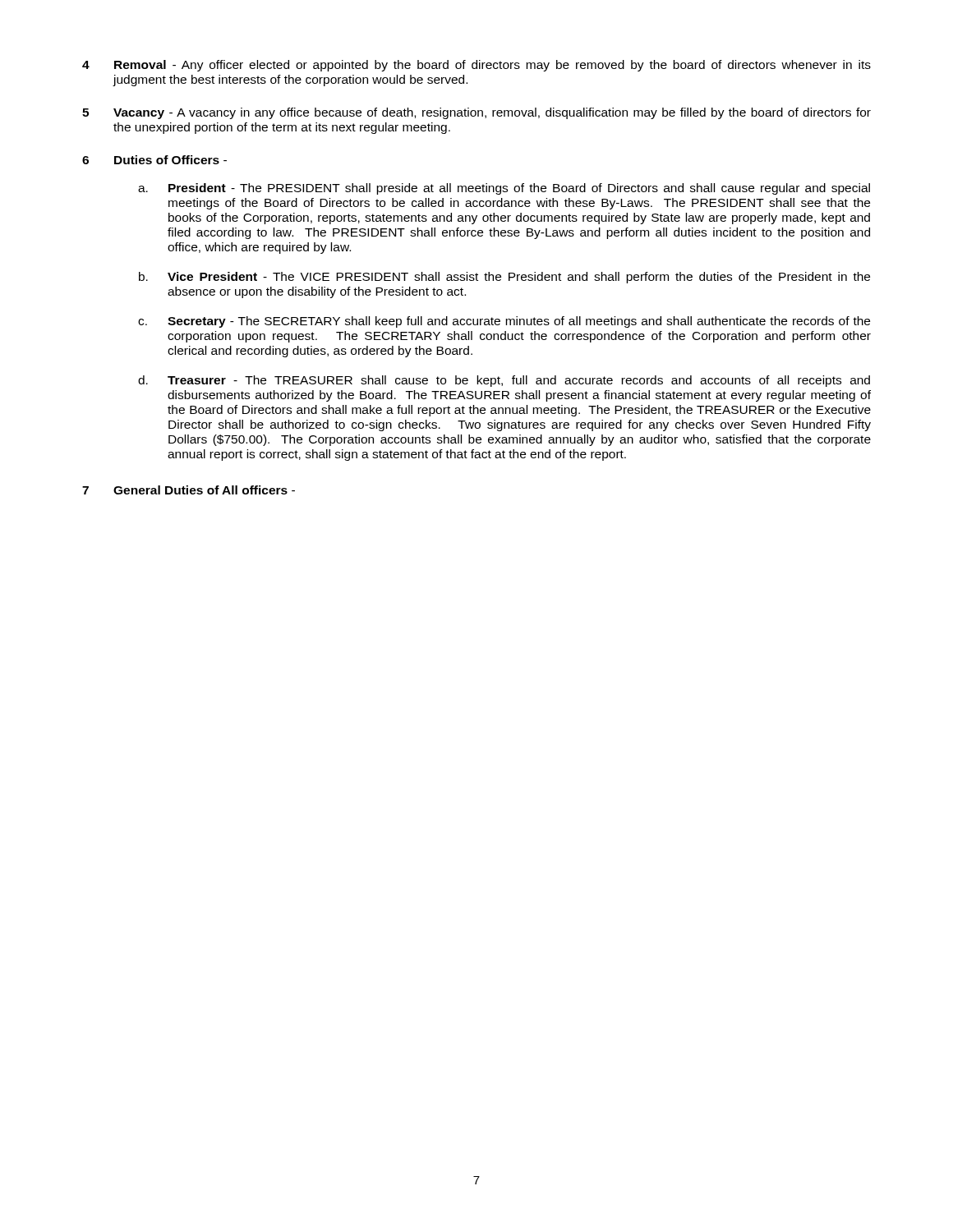The width and height of the screenshot is (953, 1232).
Task: Find "7 General Duties of All officers -" on this page
Action: pos(189,490)
